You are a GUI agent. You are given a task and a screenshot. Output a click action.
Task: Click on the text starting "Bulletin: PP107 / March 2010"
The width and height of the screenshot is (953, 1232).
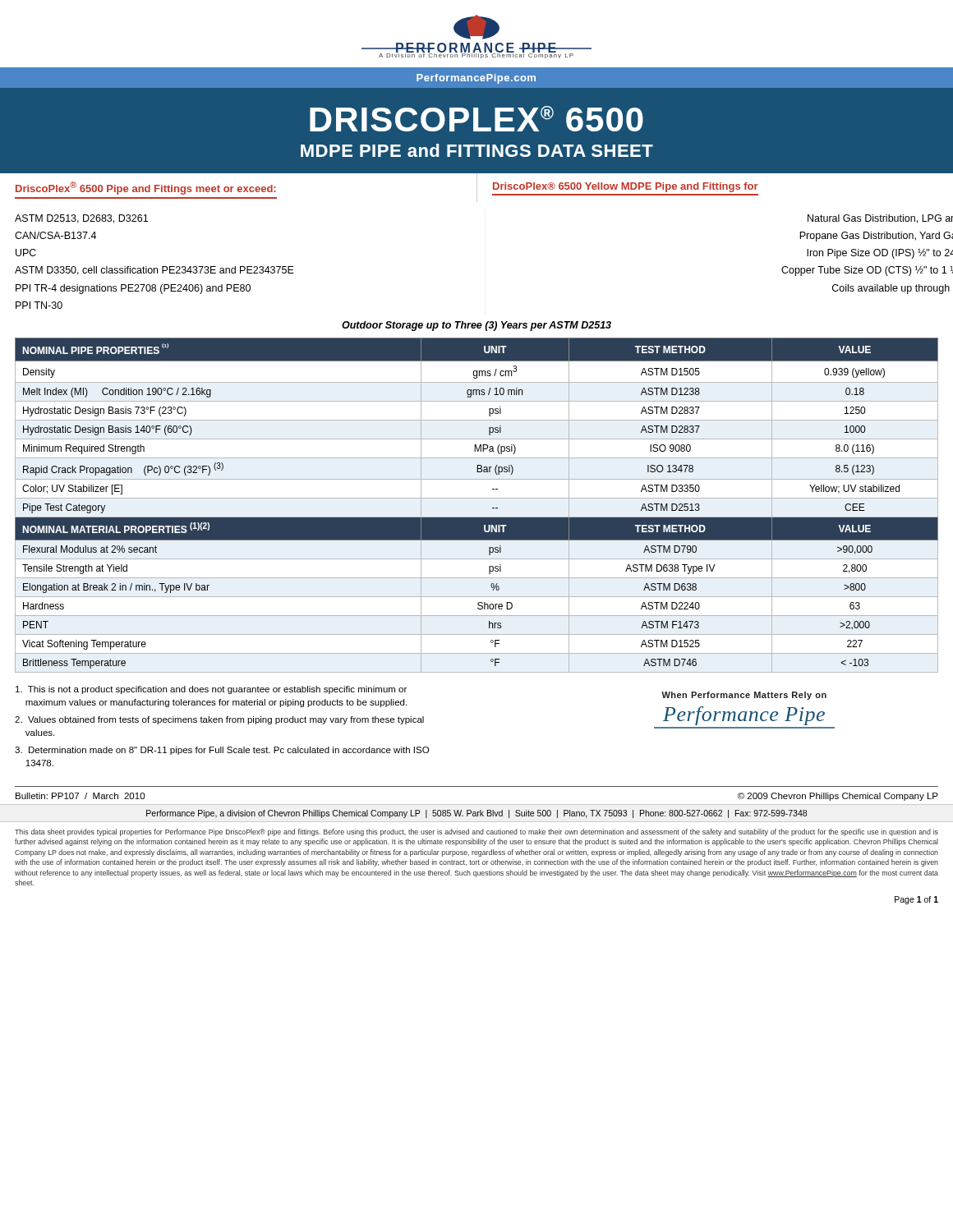80,796
